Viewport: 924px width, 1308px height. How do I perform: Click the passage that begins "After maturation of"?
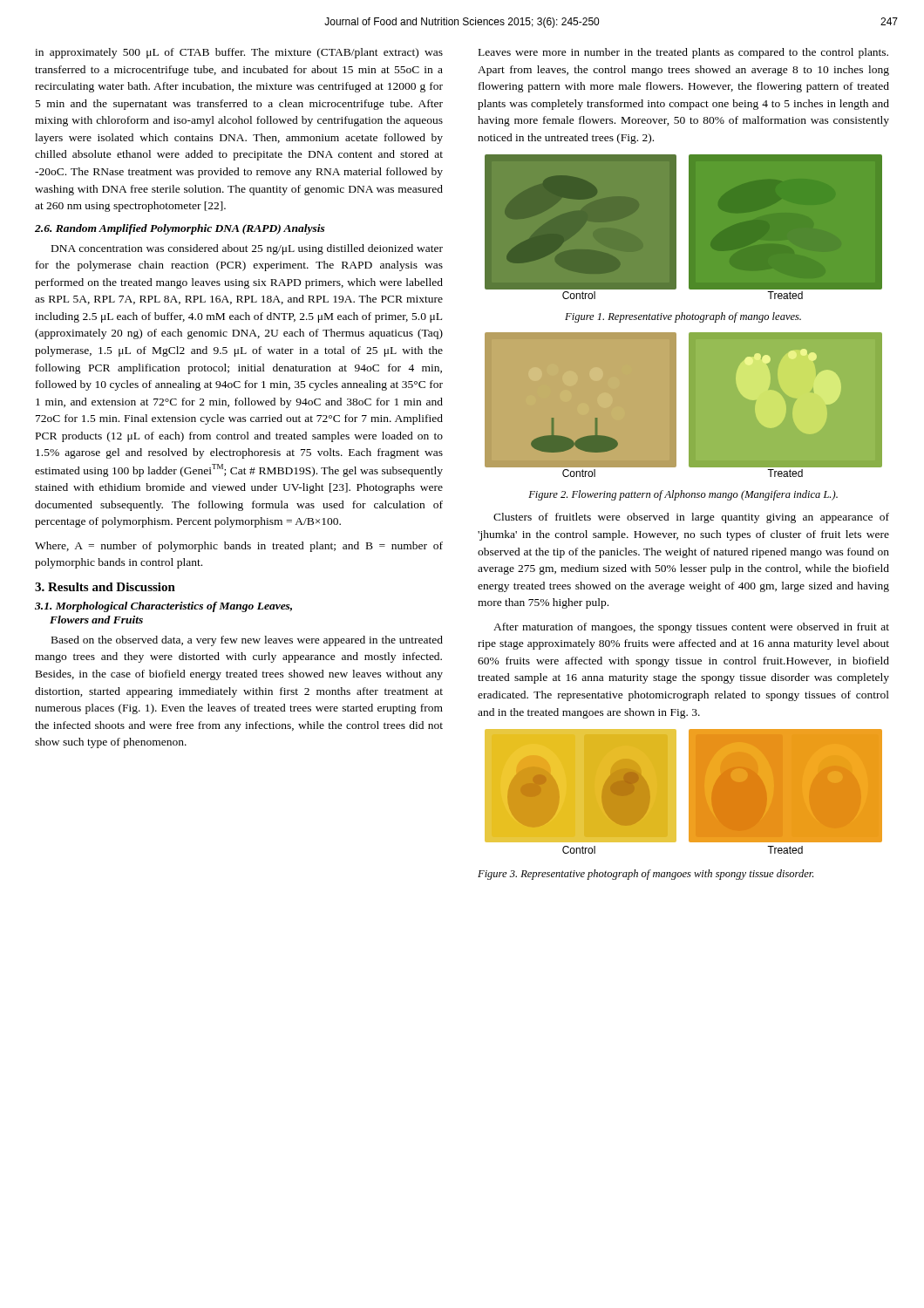tap(683, 669)
